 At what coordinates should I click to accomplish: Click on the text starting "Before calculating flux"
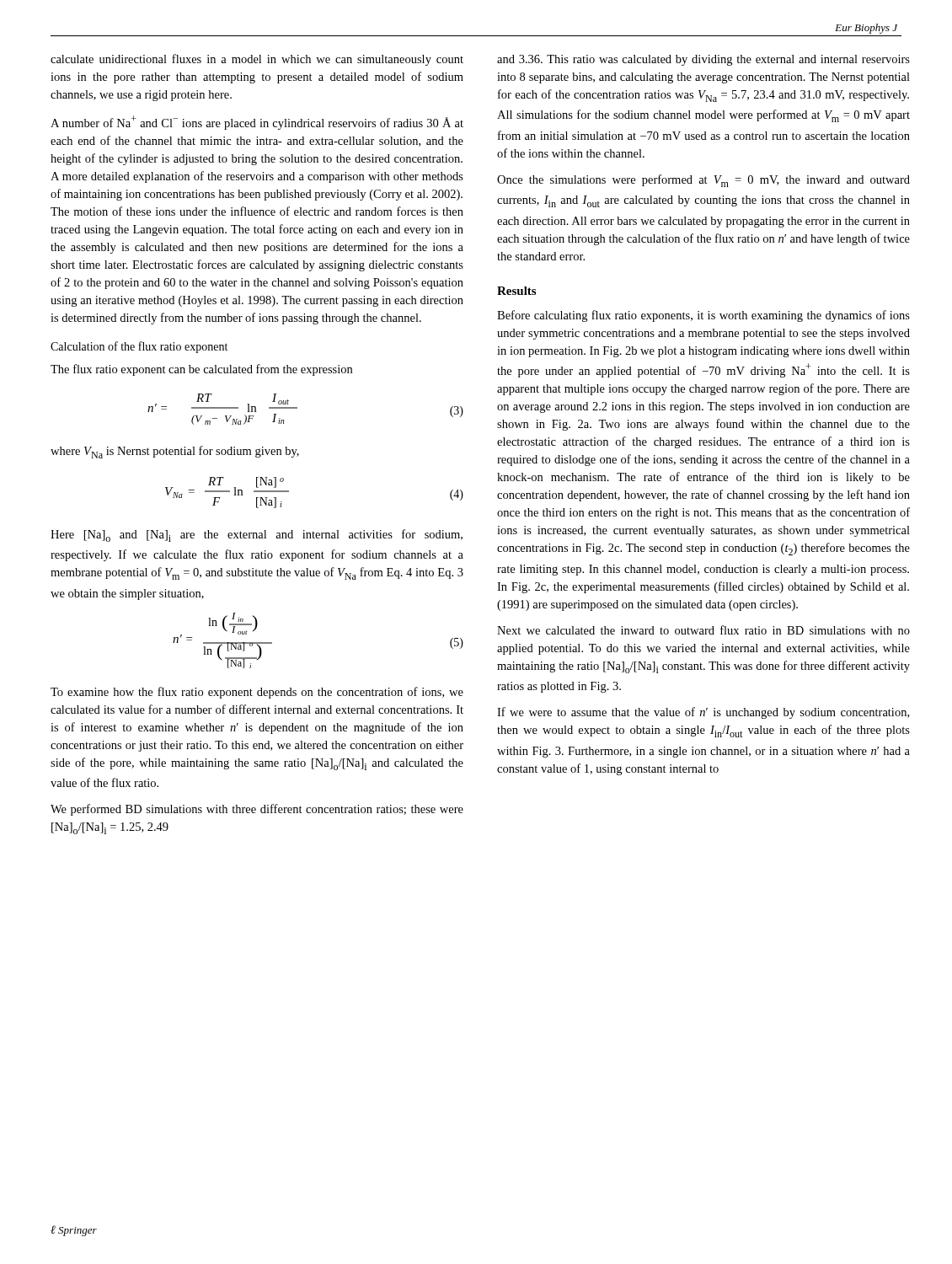703,460
